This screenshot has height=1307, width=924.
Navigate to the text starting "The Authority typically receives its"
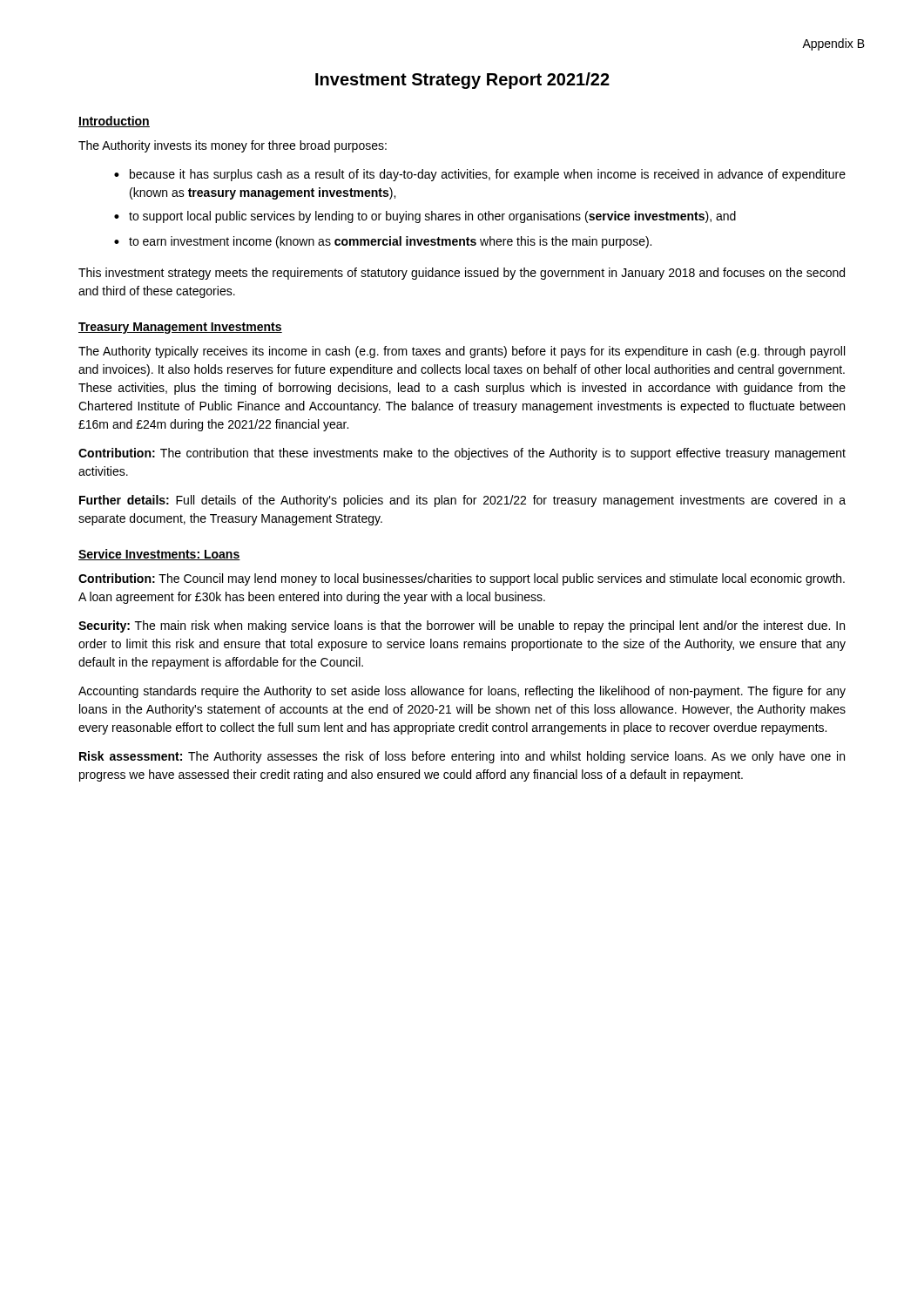(462, 388)
